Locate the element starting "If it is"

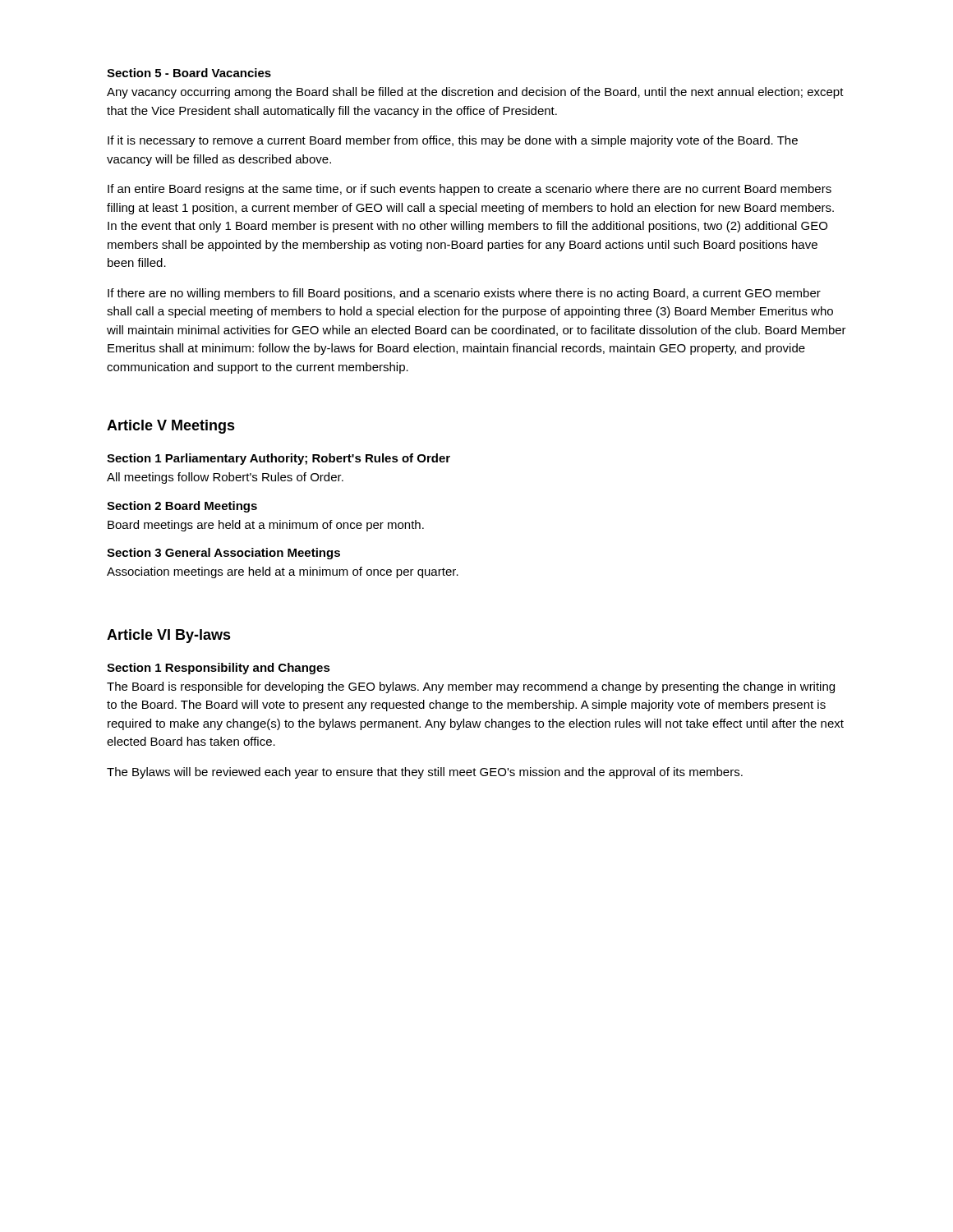pos(452,149)
